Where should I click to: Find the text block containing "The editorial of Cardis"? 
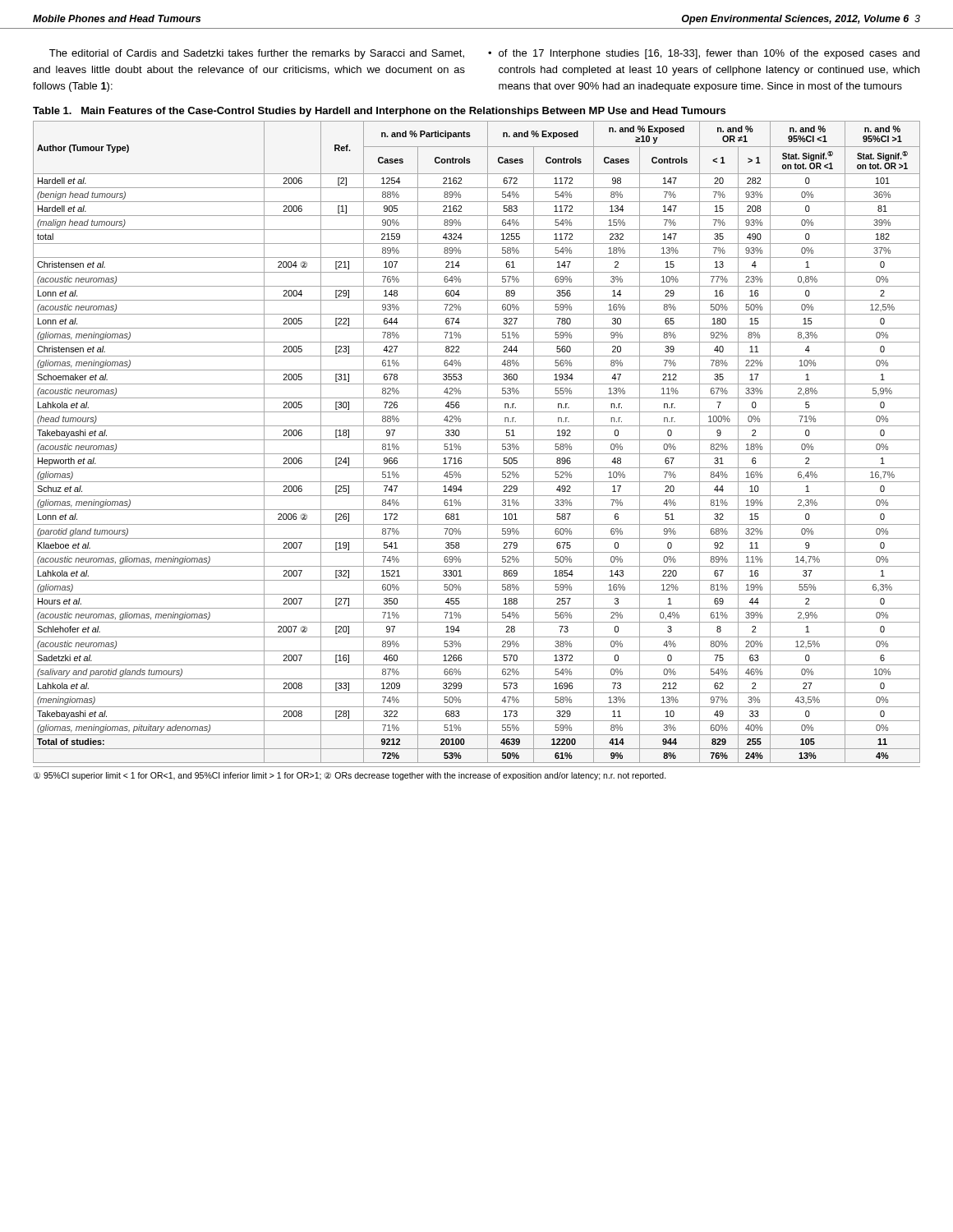(x=249, y=70)
